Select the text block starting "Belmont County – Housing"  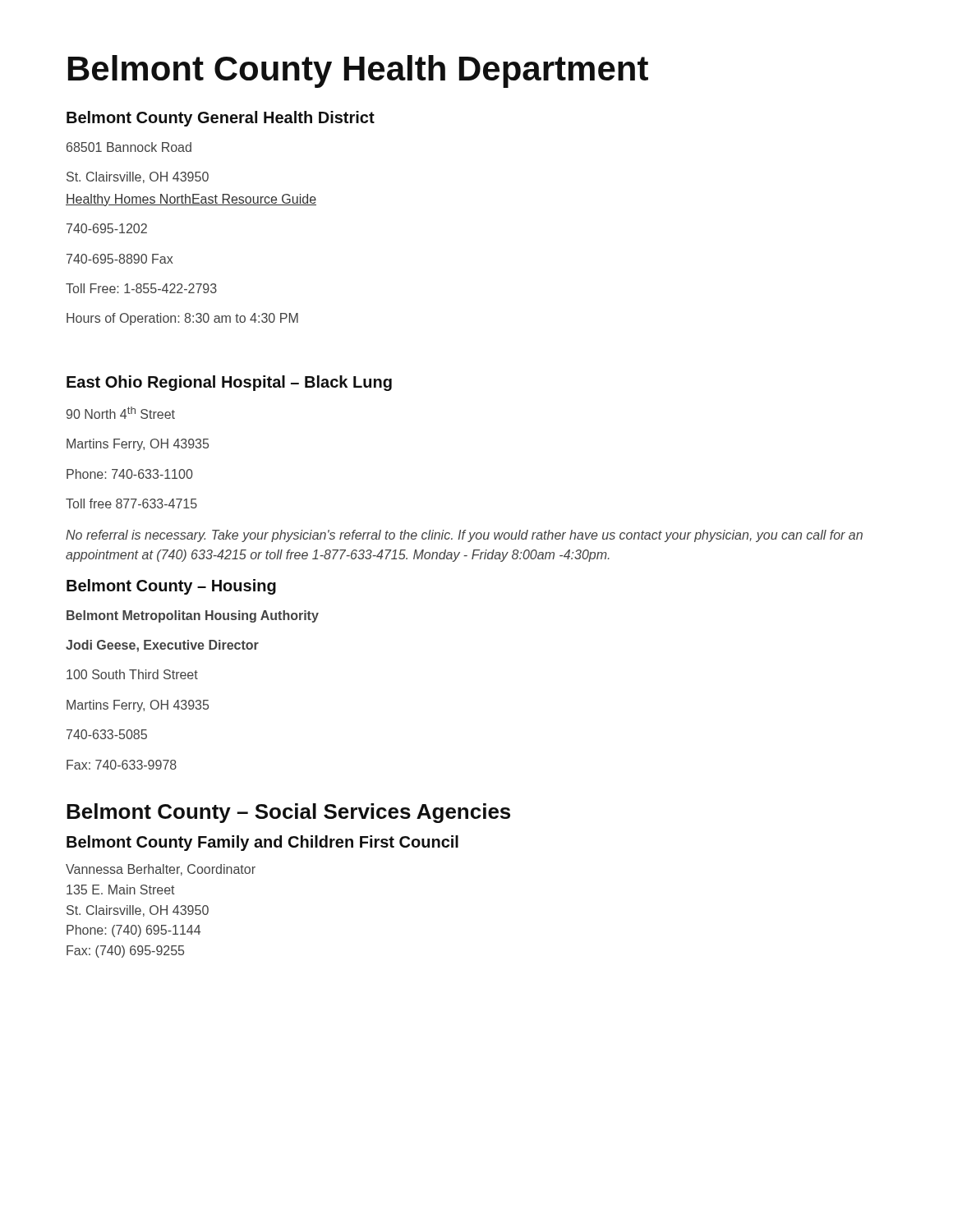click(171, 586)
